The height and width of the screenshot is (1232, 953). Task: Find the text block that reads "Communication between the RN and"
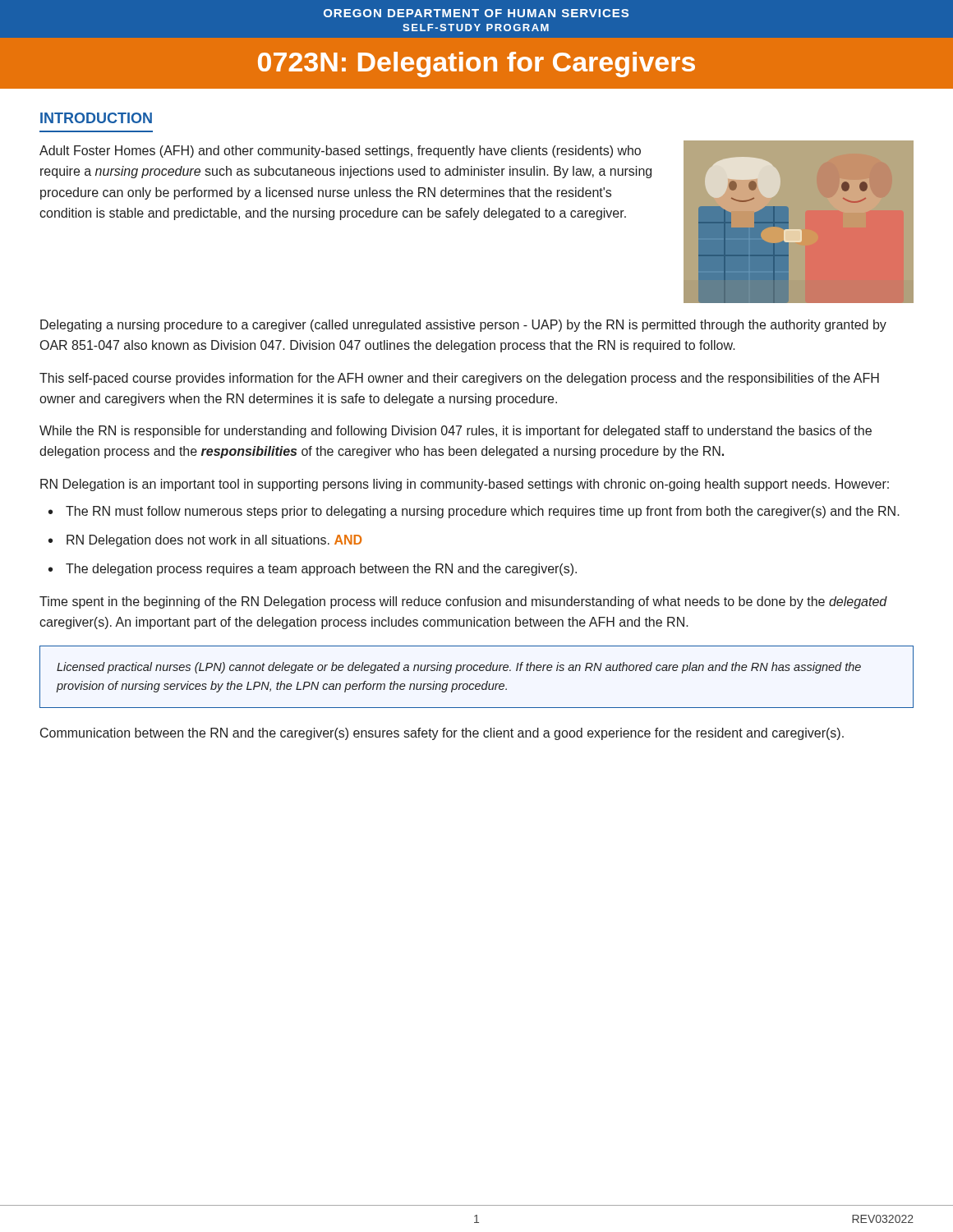point(442,733)
